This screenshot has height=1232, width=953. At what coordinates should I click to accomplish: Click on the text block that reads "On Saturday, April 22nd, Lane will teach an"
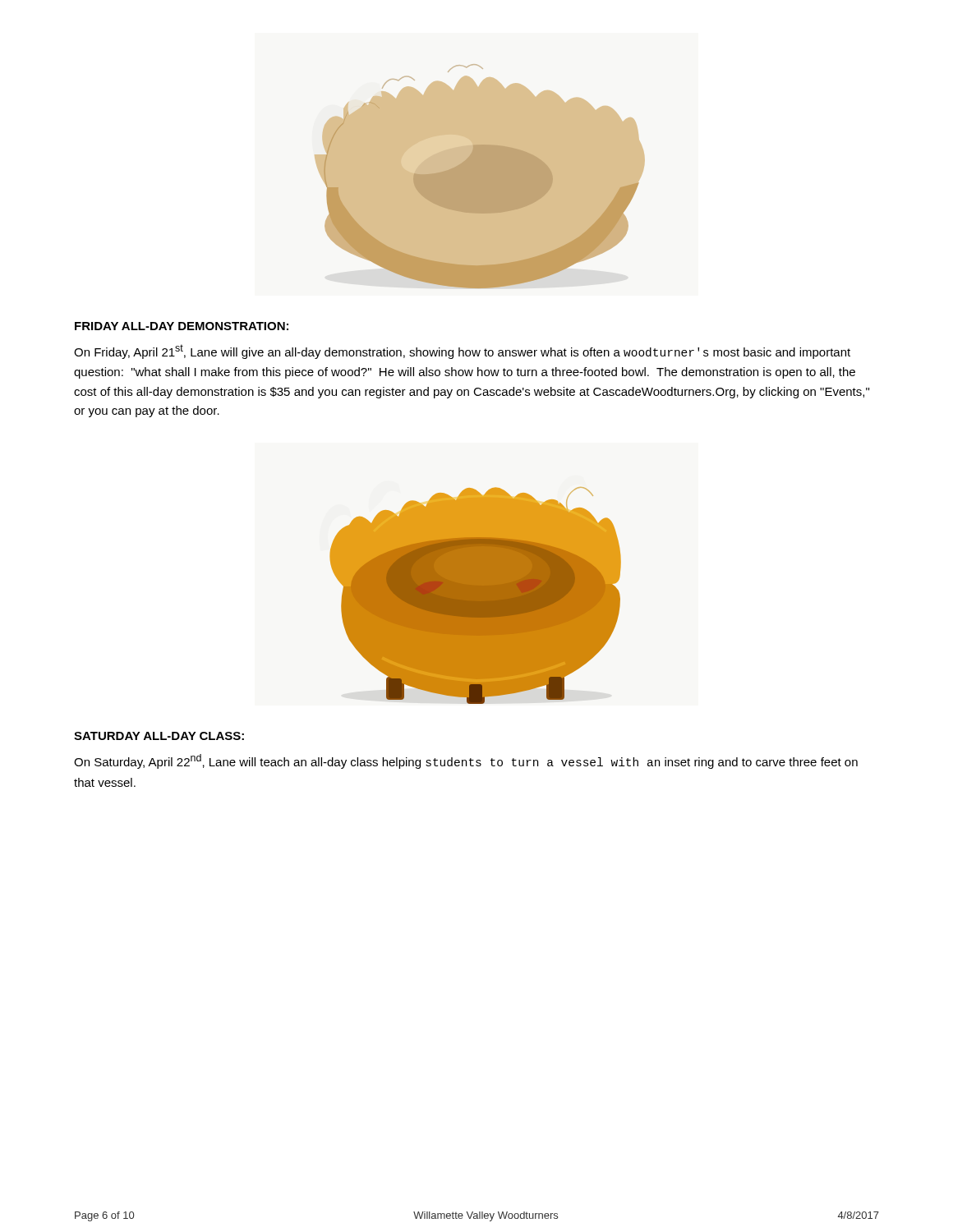click(466, 771)
